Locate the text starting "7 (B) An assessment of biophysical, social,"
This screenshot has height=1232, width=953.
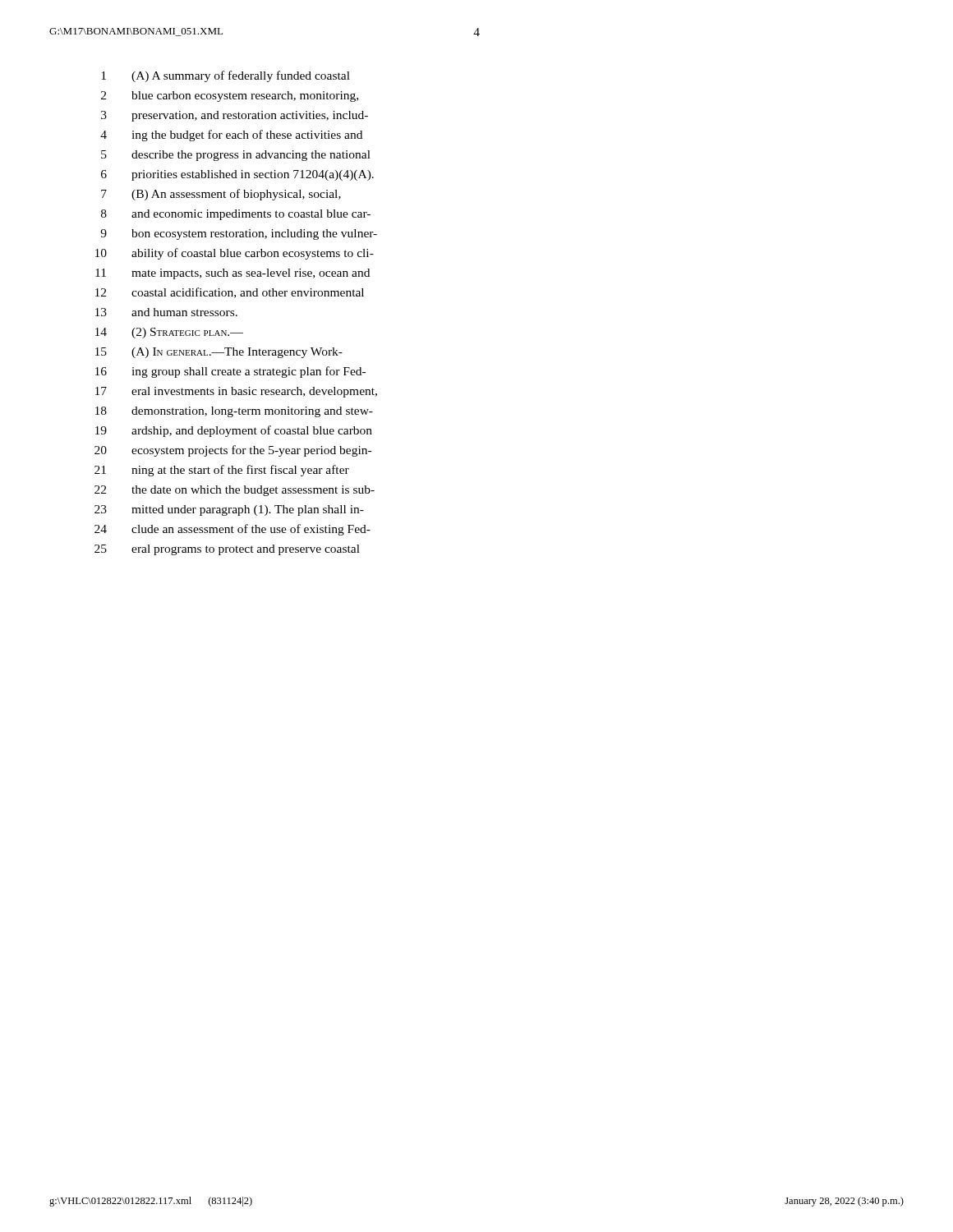click(221, 195)
